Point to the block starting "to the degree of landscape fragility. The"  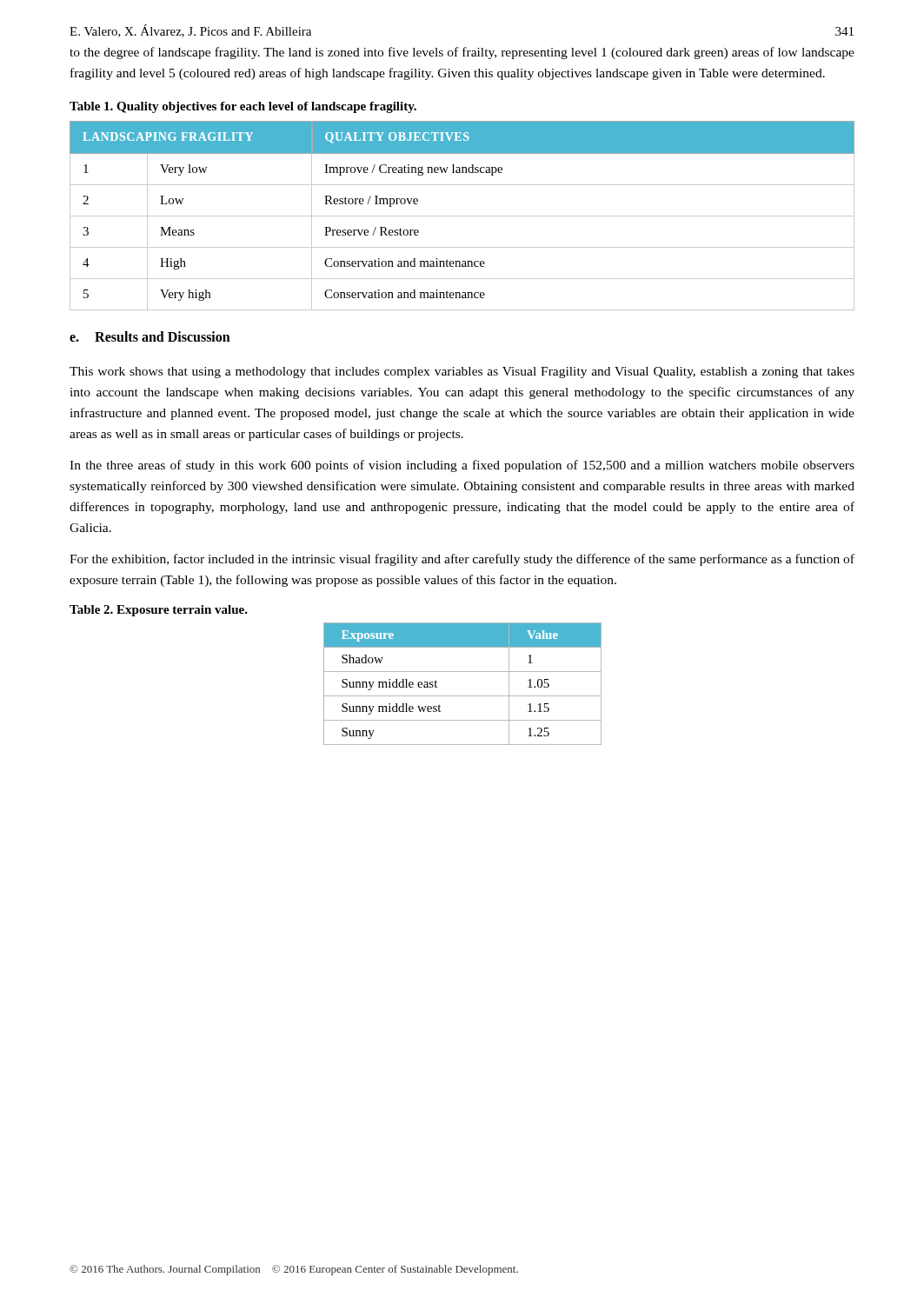coord(462,63)
